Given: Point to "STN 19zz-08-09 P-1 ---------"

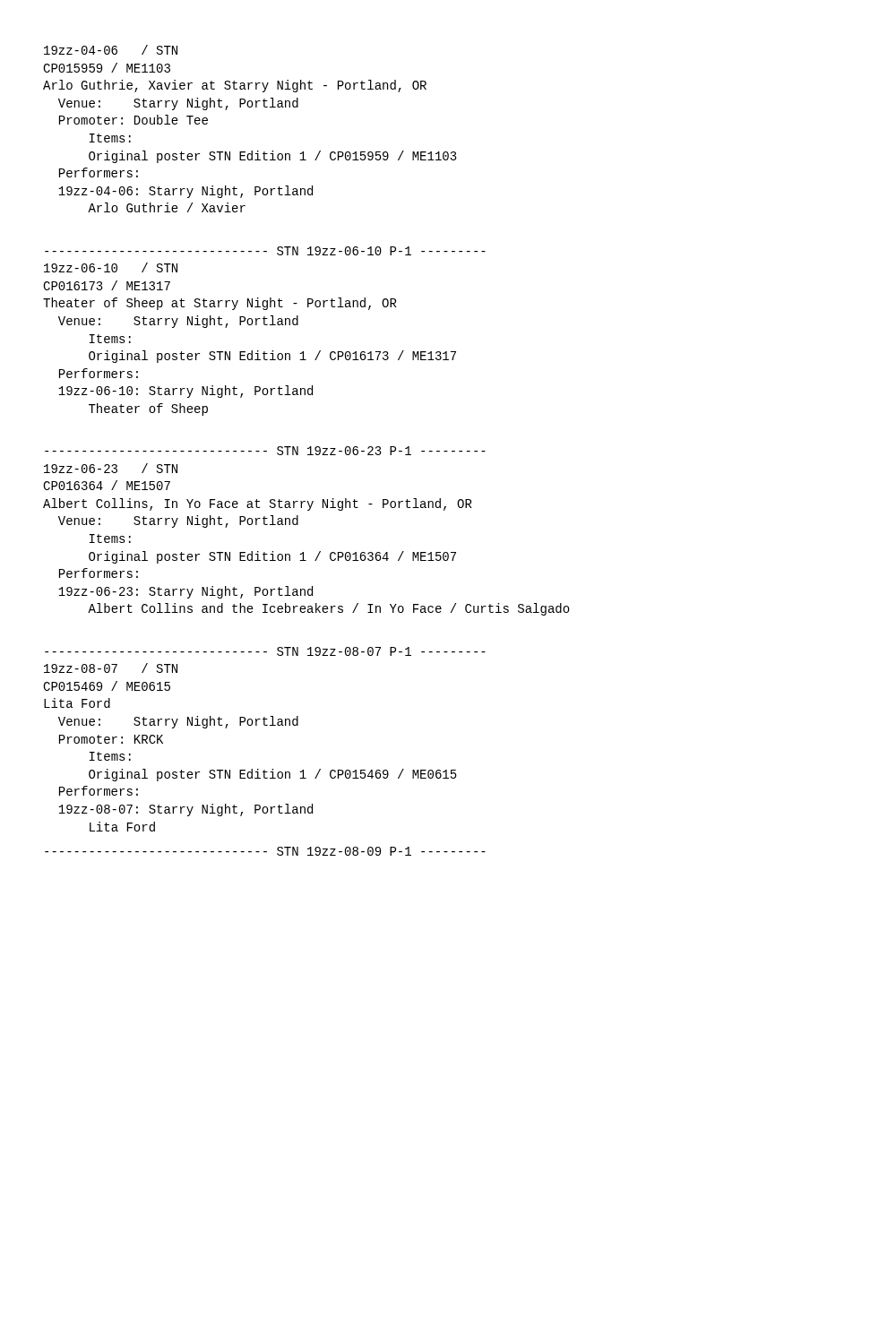Looking at the screenshot, I should 265,852.
